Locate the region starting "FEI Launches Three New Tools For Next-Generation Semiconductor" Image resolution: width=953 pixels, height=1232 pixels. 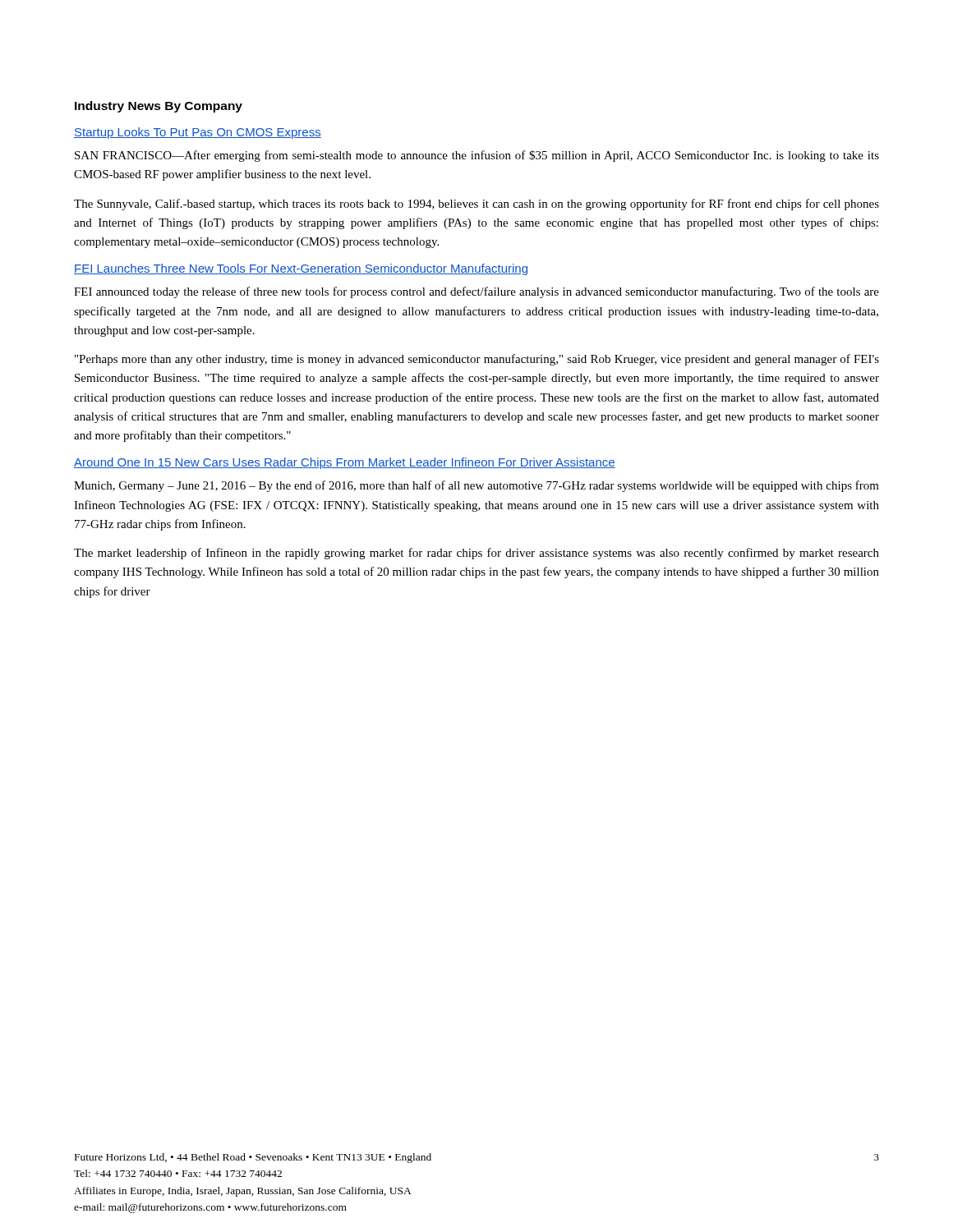[x=301, y=268]
